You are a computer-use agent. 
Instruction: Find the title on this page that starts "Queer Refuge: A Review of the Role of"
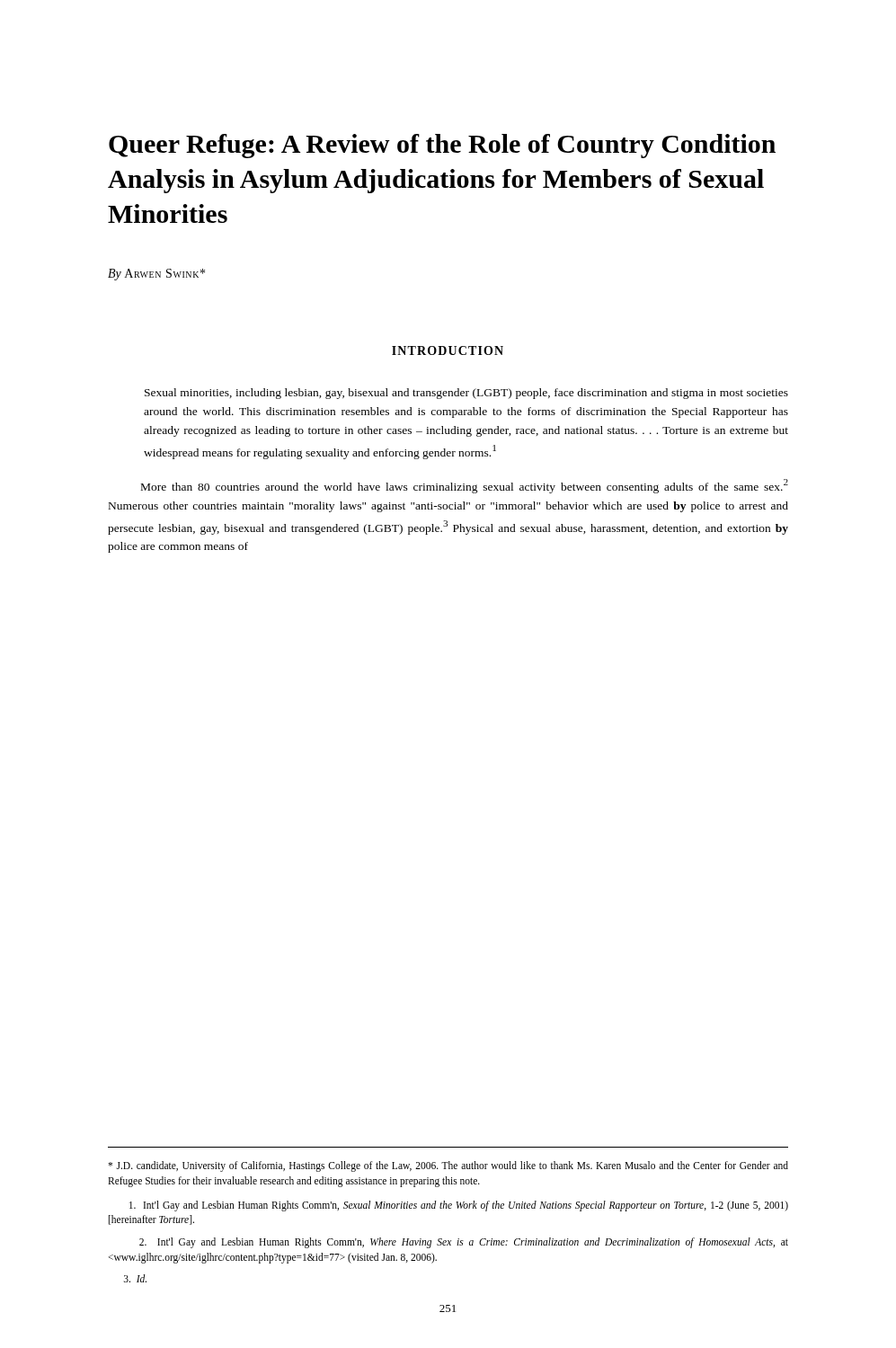click(448, 178)
